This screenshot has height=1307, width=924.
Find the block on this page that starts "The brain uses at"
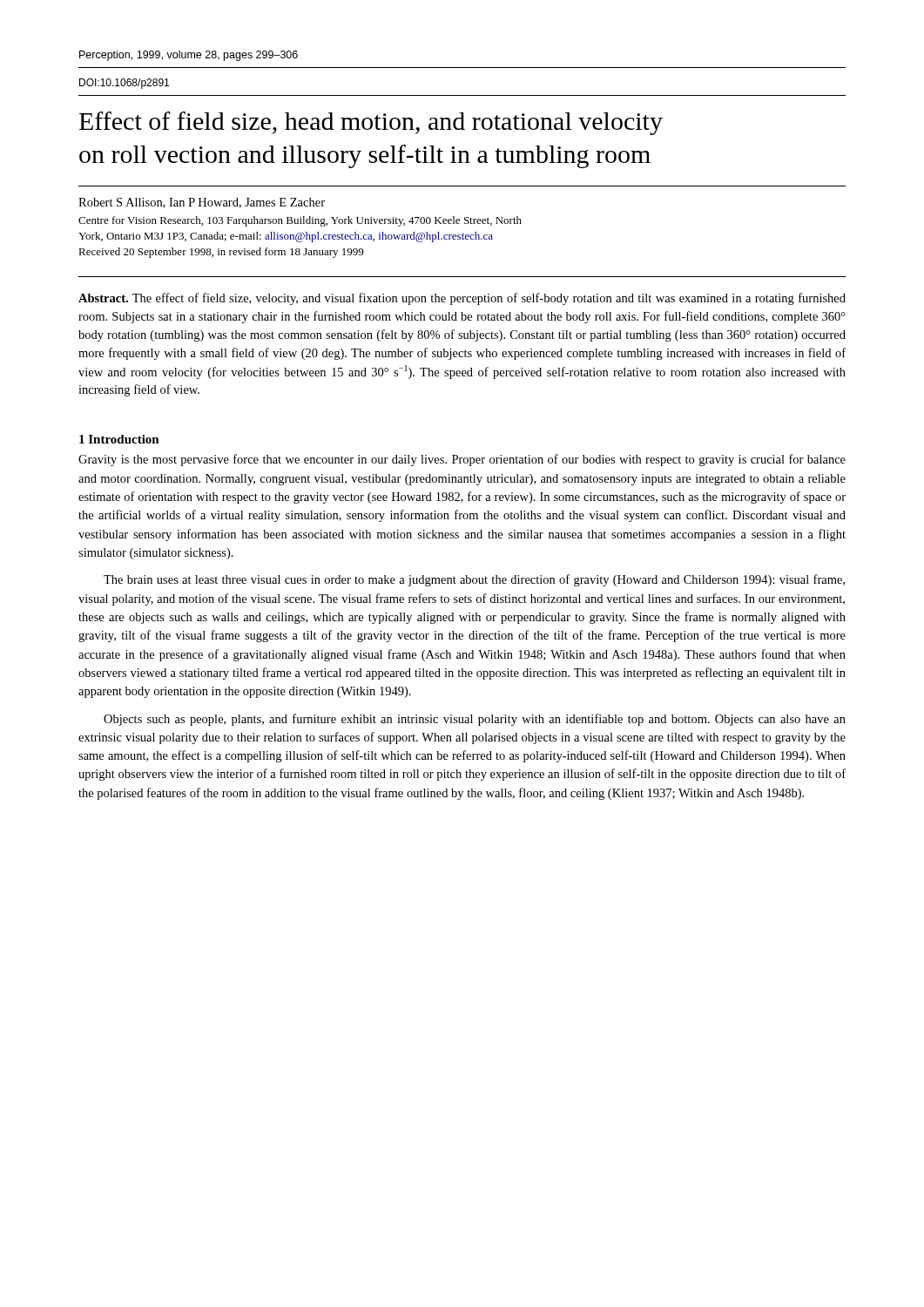[462, 635]
